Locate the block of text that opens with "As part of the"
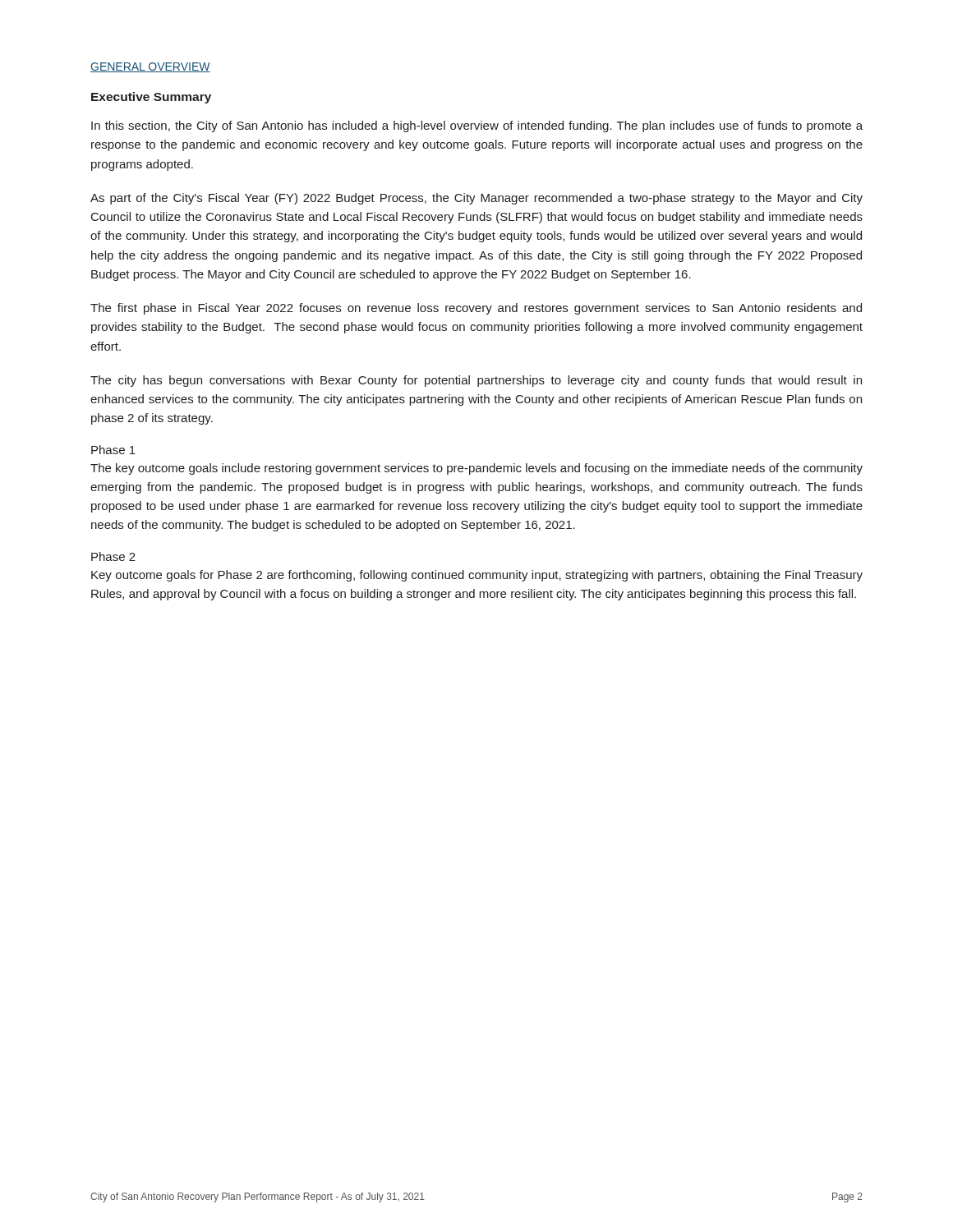The width and height of the screenshot is (953, 1232). tap(476, 235)
